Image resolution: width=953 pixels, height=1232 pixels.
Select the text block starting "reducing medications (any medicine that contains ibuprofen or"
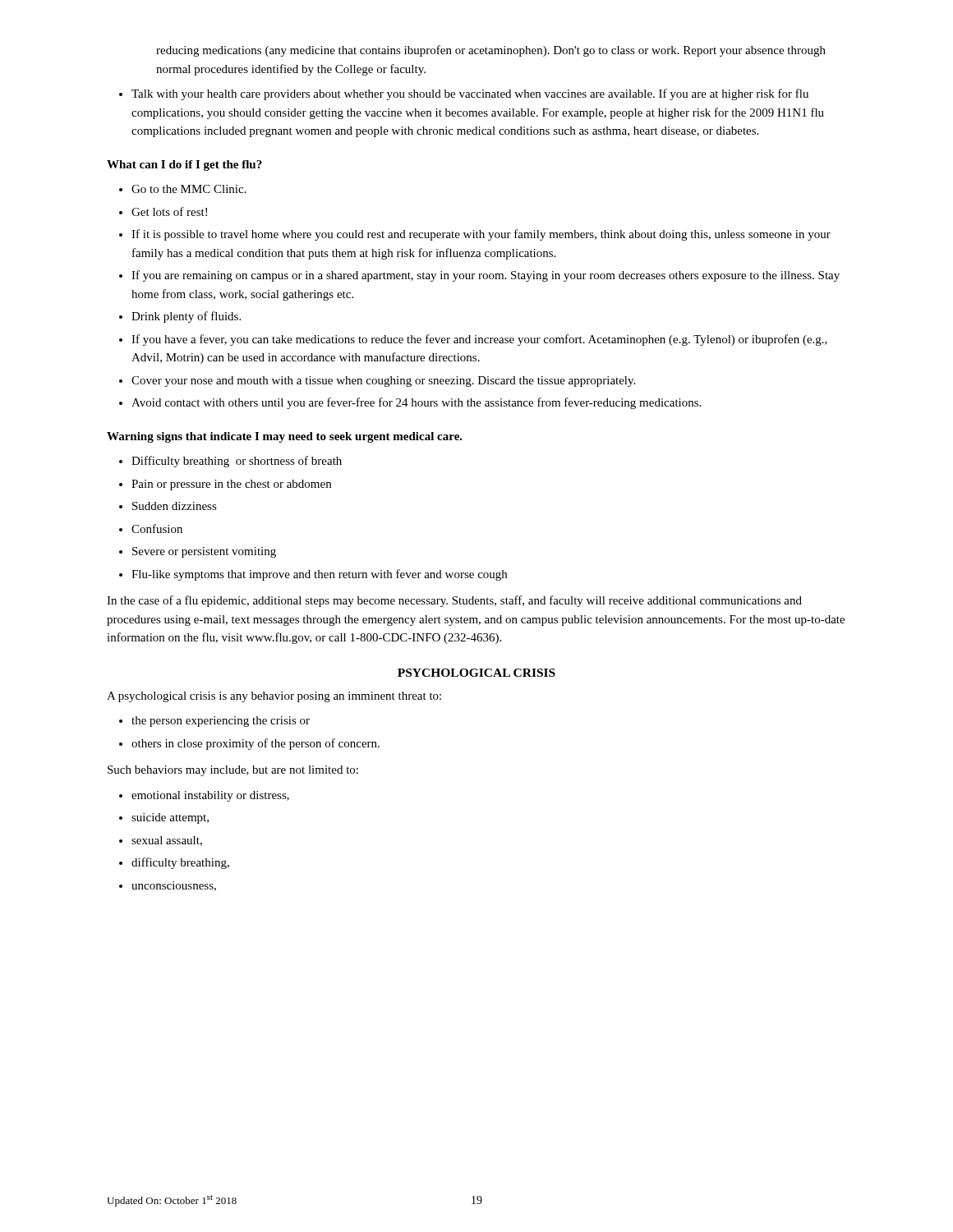point(491,59)
